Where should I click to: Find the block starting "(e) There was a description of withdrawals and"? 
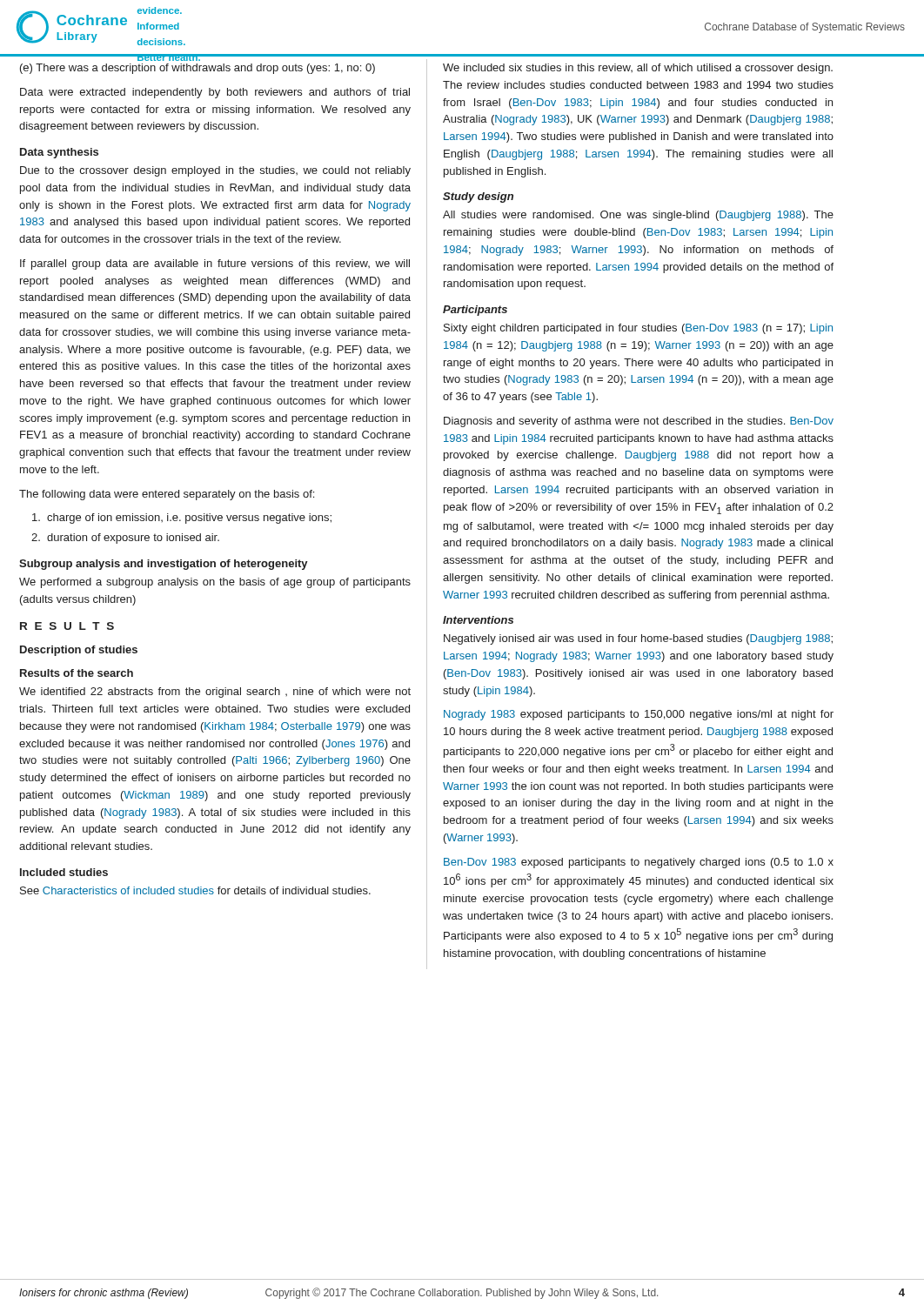point(197,67)
